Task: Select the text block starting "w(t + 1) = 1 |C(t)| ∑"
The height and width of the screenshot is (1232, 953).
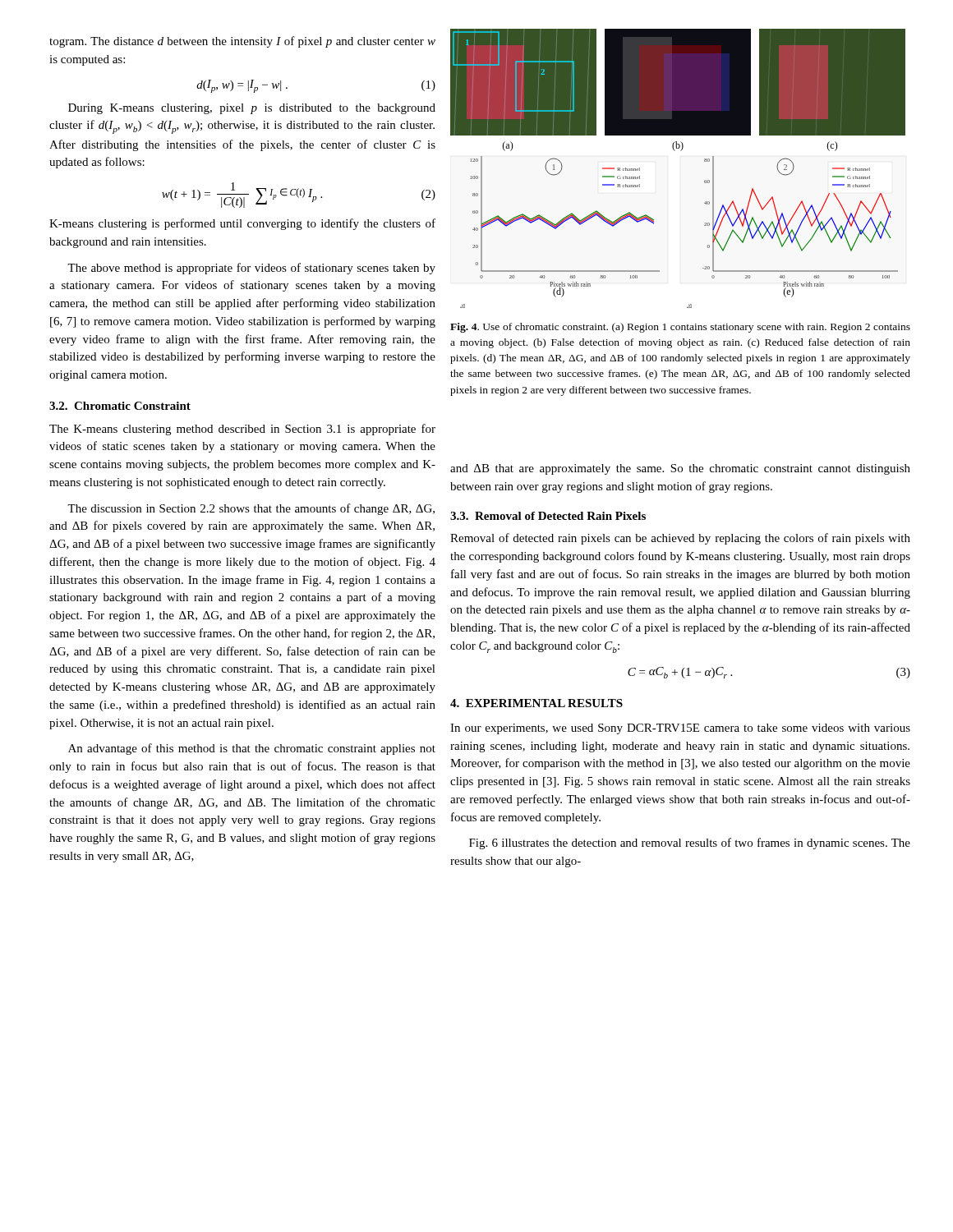Action: (299, 194)
